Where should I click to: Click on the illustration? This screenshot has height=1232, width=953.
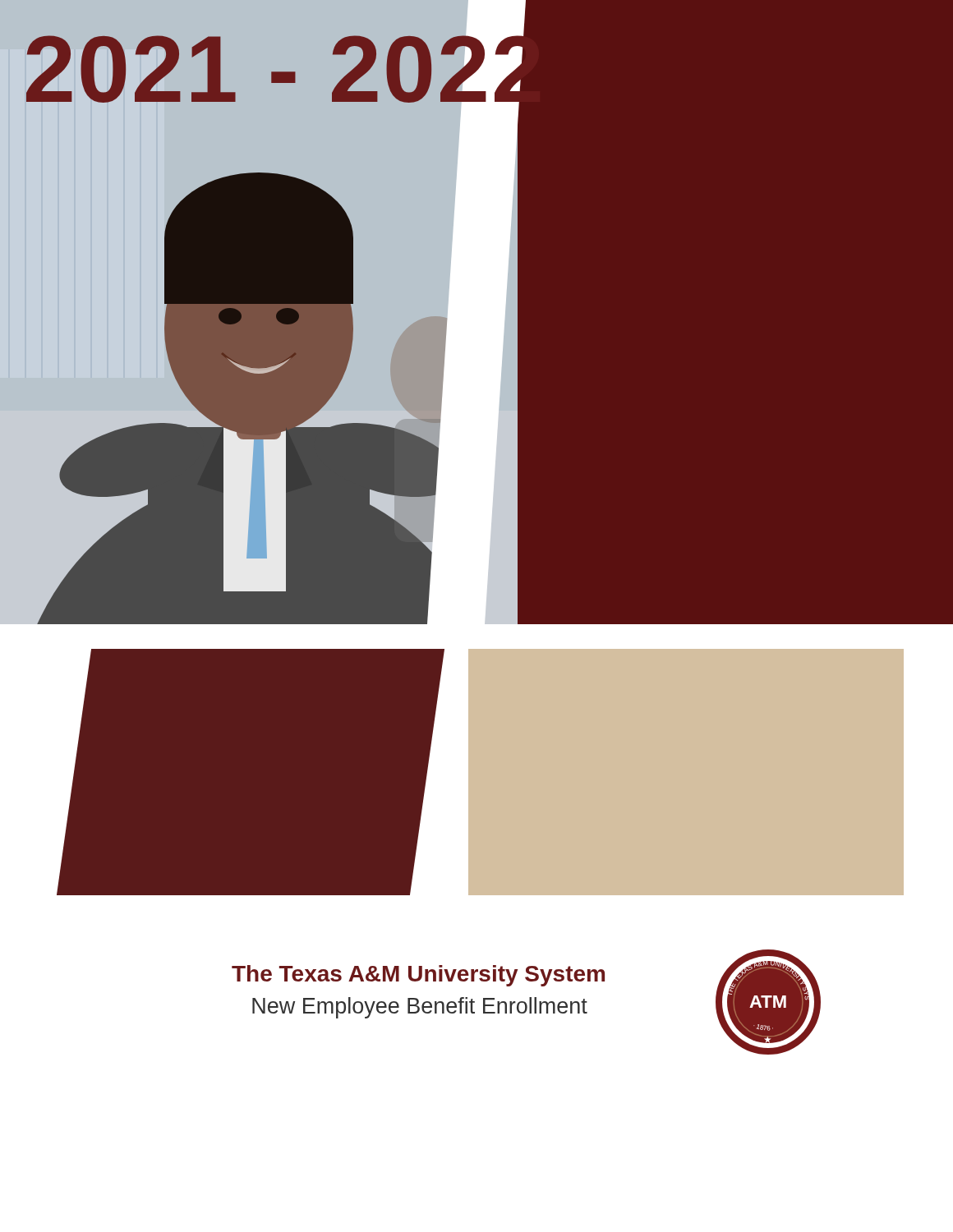pyautogui.click(x=476, y=768)
